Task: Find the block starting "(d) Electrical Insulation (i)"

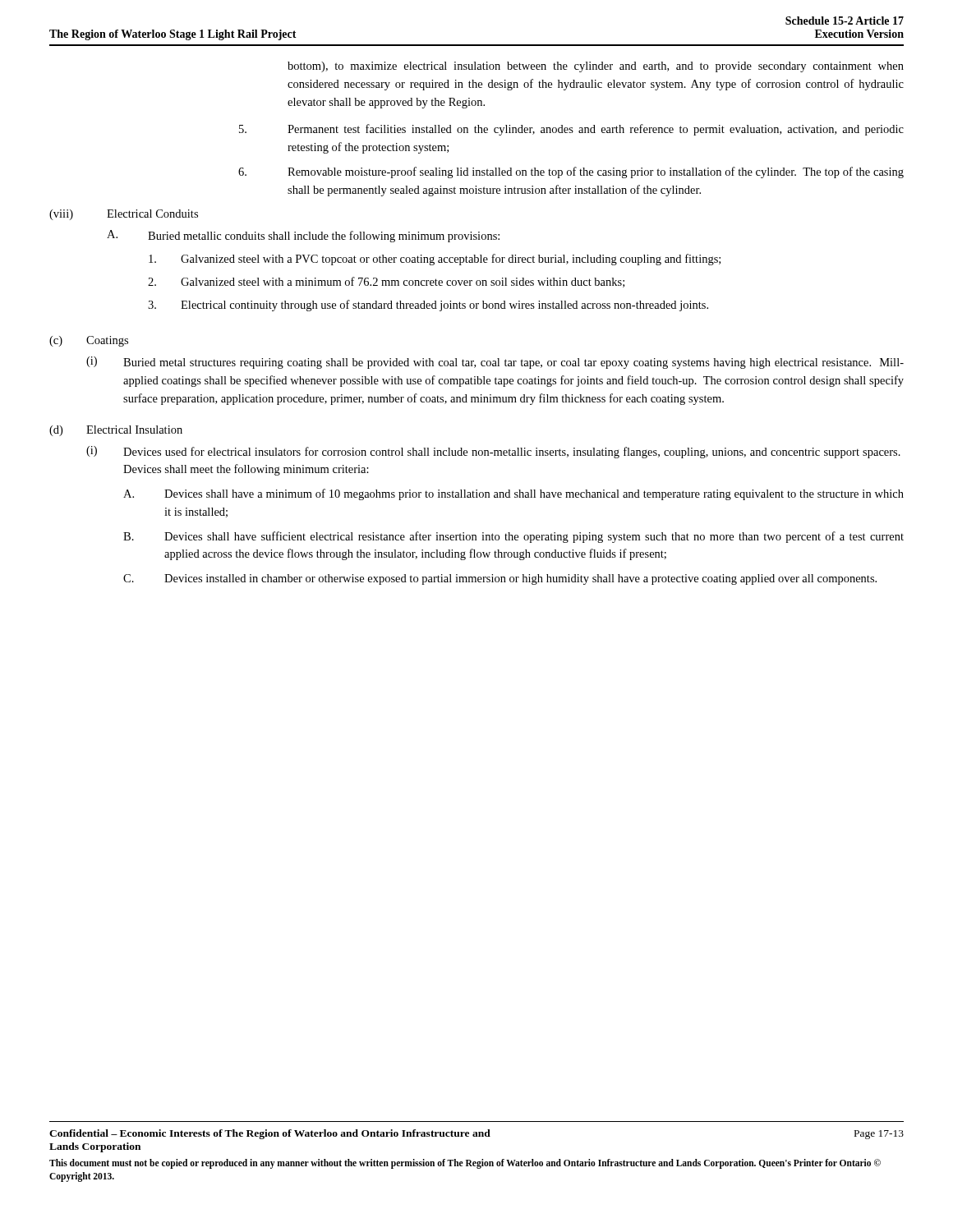Action: coord(116,431)
